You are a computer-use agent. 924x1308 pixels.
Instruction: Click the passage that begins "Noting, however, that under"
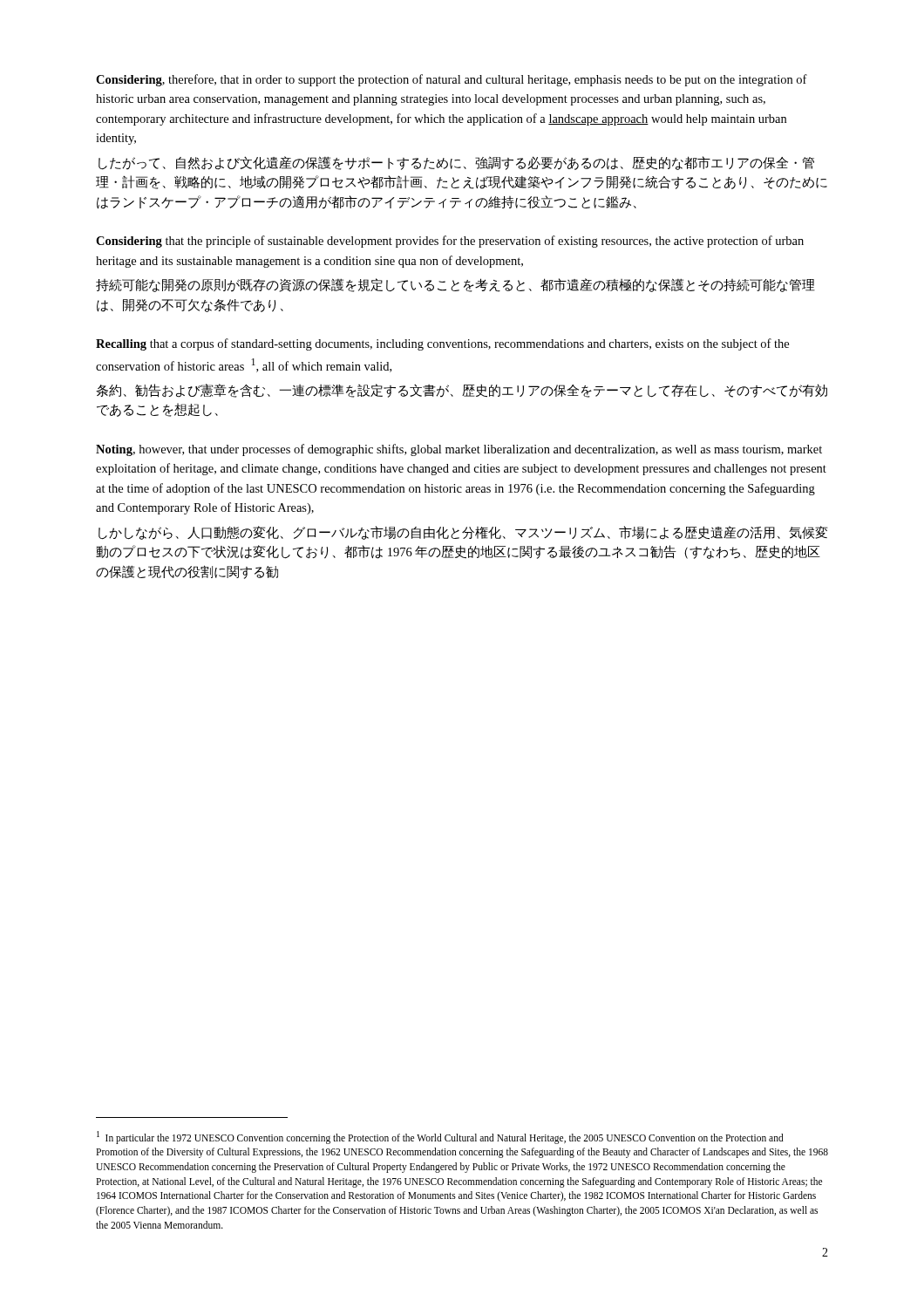(459, 450)
